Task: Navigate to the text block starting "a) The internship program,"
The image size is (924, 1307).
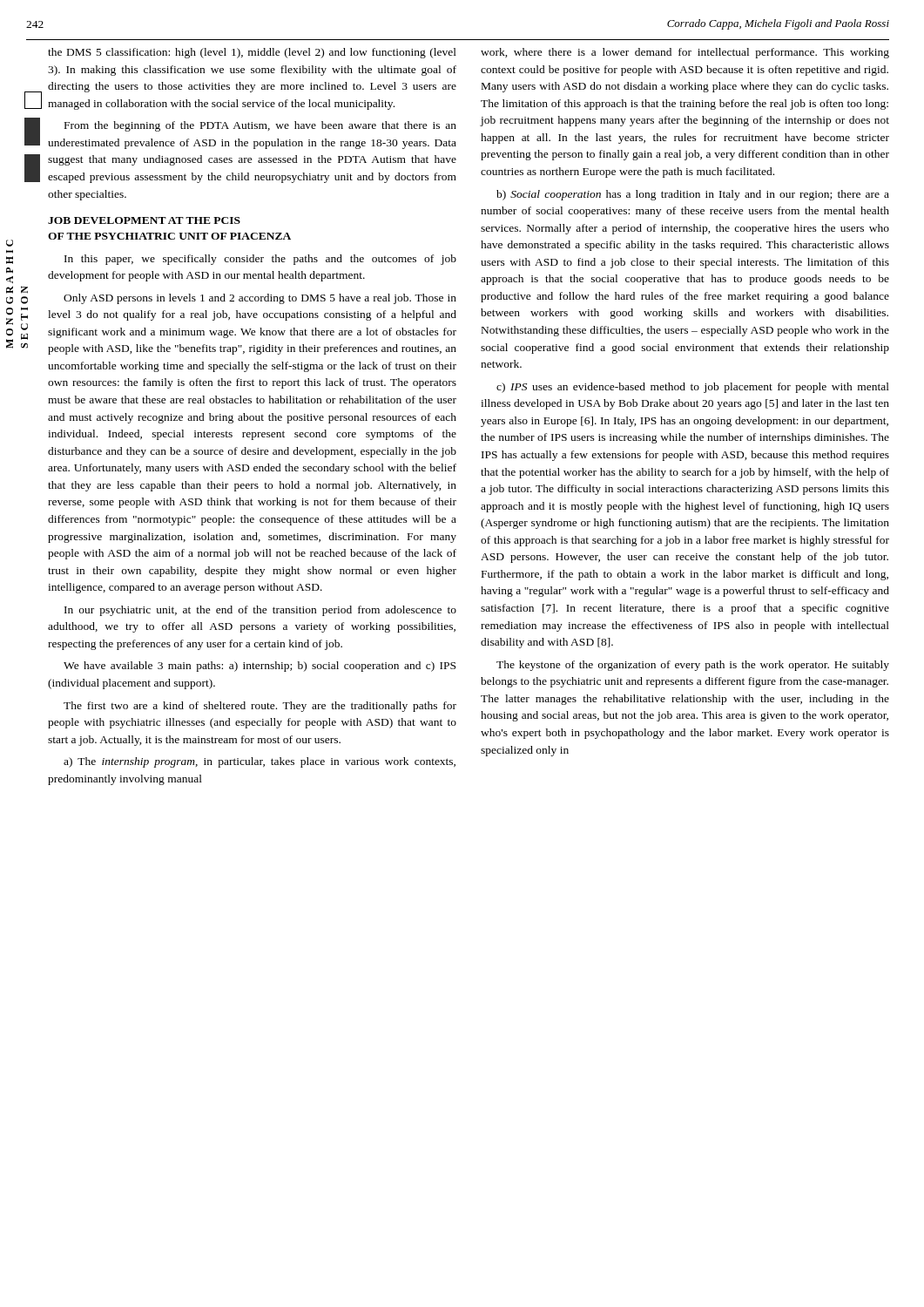Action: coord(252,770)
